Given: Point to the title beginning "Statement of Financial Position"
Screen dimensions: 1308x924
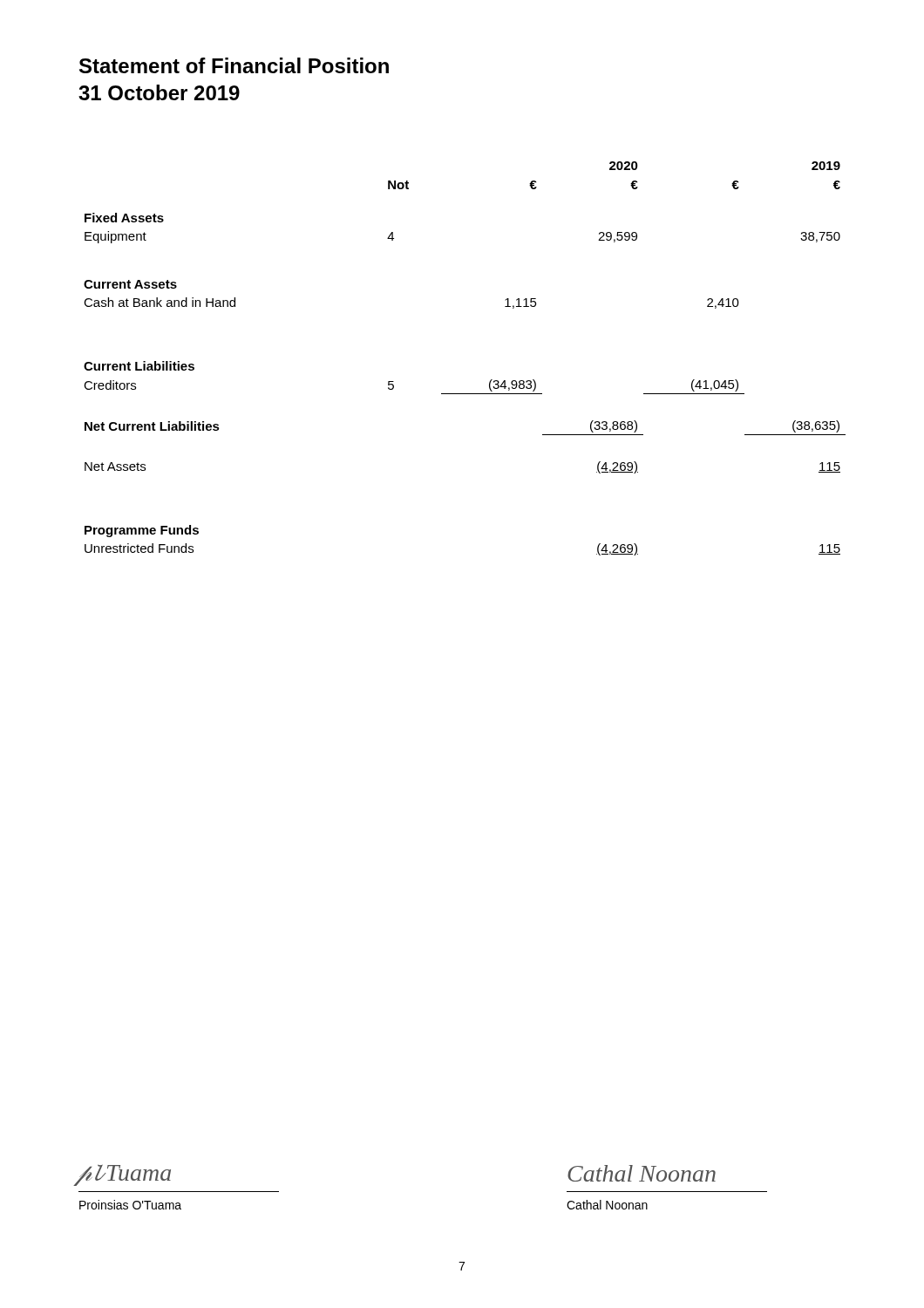Looking at the screenshot, I should (234, 80).
